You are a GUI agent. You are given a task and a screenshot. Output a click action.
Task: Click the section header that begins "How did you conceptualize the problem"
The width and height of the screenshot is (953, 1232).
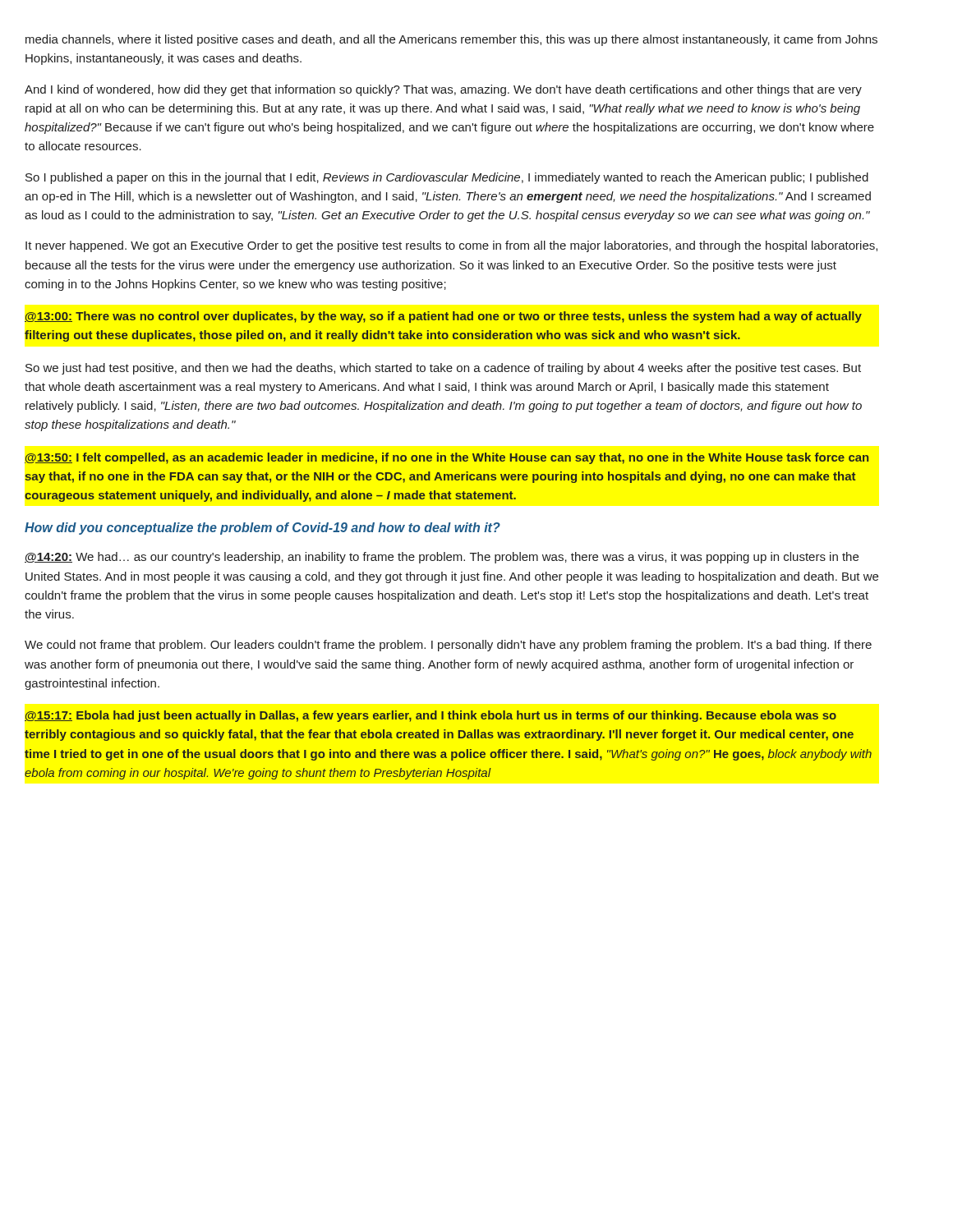click(x=262, y=528)
